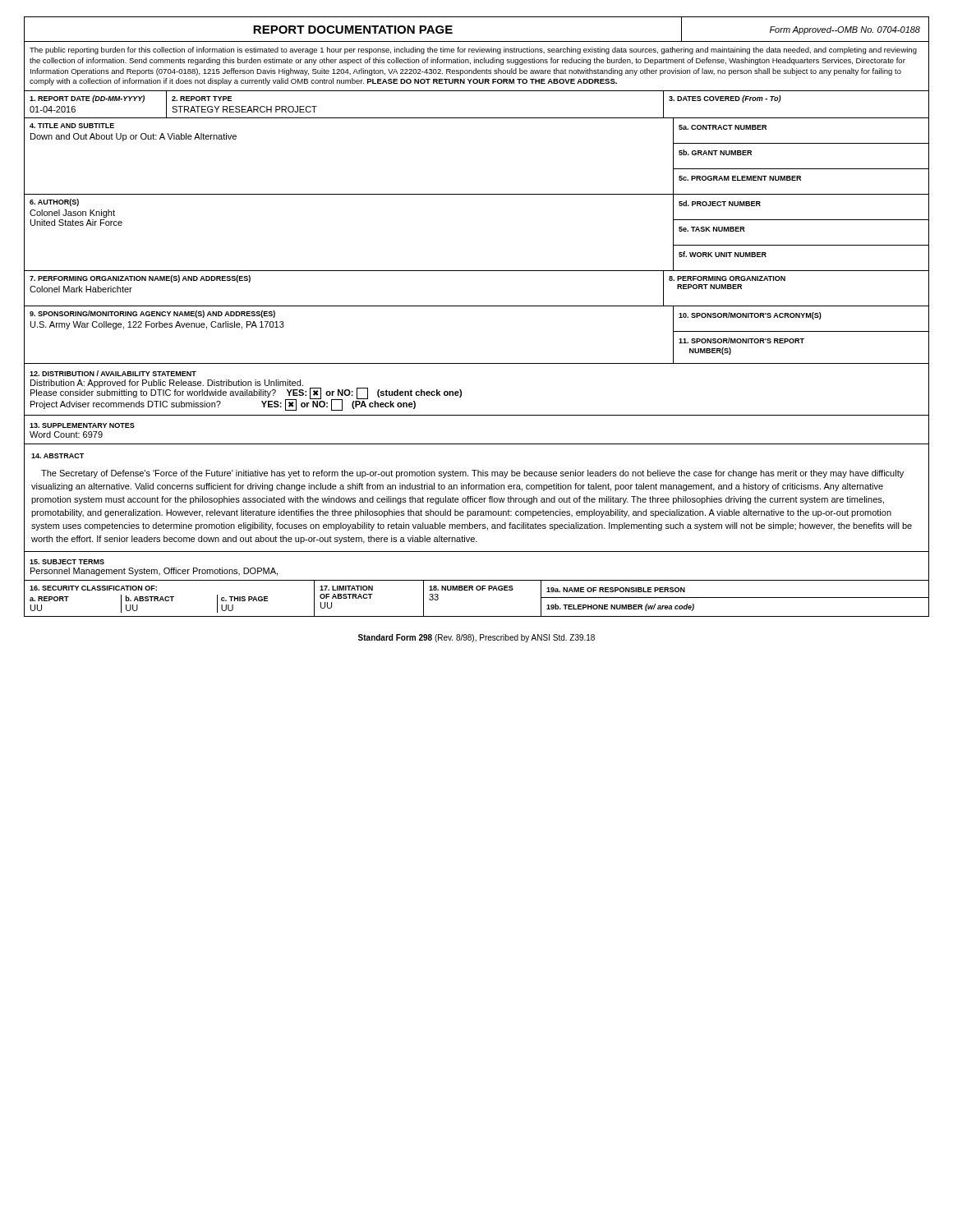Click on the region starting "ABSTRACT The Secretary of Defense's 'Force of the"
The width and height of the screenshot is (953, 1232).
[x=476, y=498]
